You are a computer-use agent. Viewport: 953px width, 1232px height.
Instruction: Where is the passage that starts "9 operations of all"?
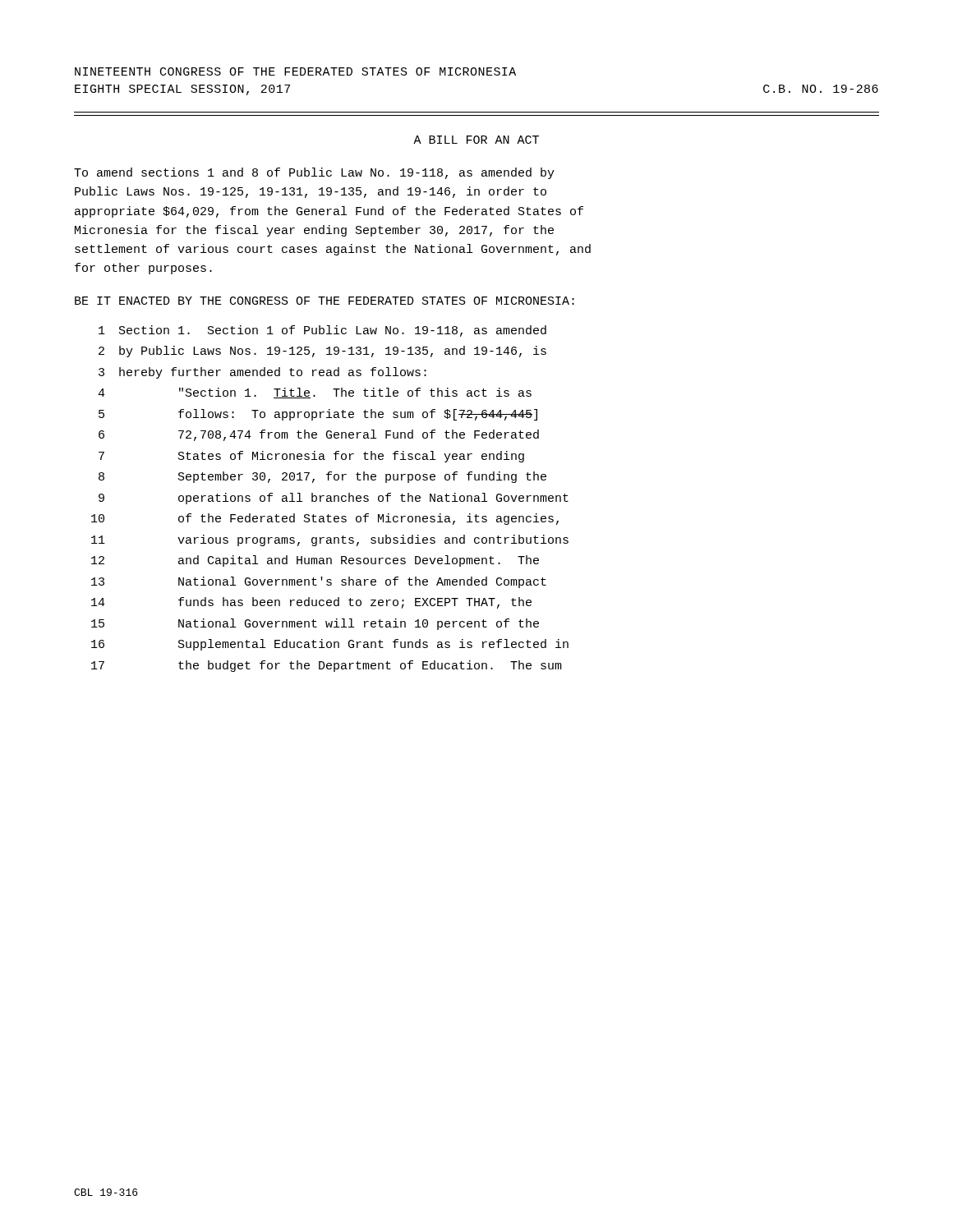point(476,499)
